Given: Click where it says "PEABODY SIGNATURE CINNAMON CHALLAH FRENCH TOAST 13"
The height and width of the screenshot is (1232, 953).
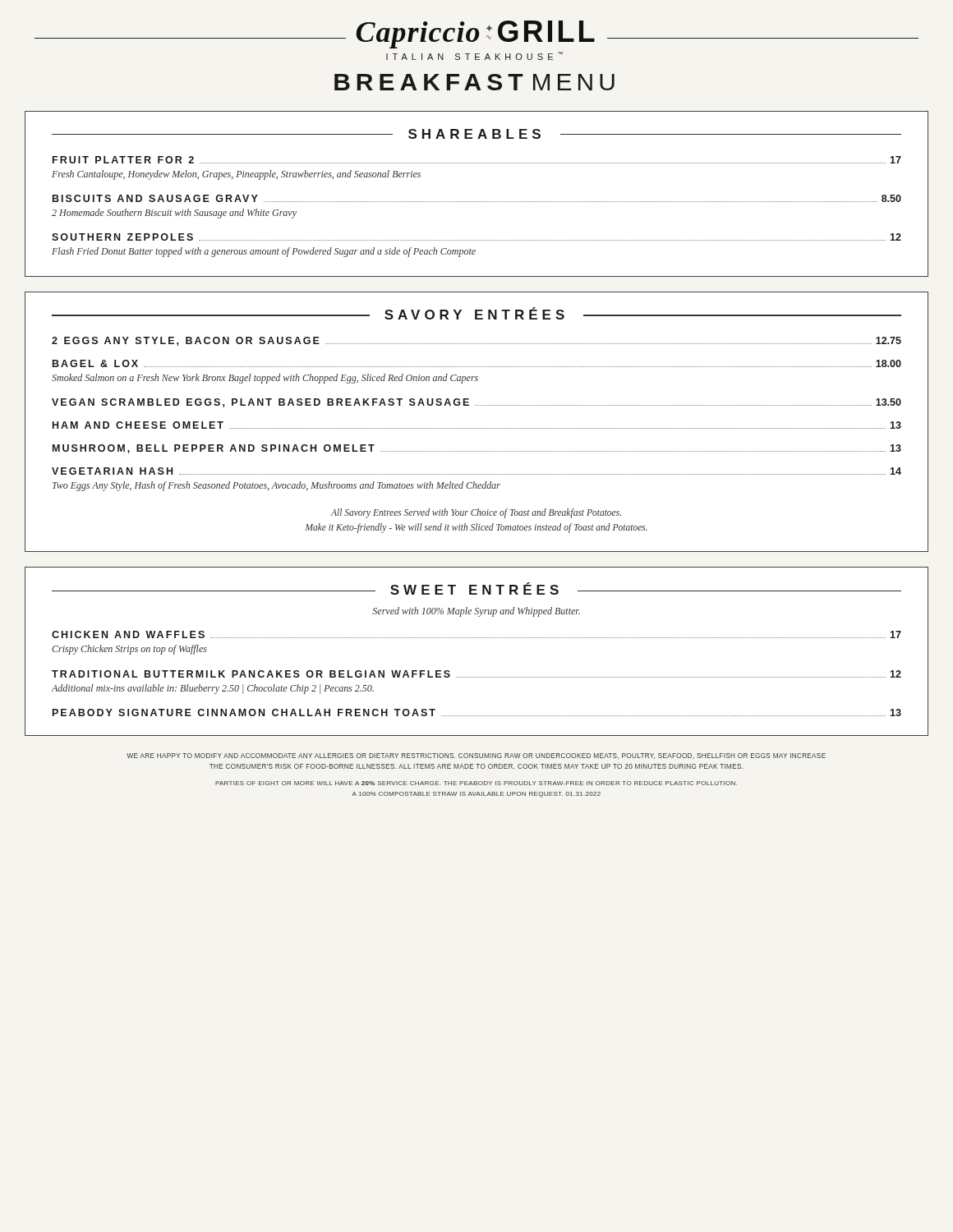Looking at the screenshot, I should [x=476, y=713].
